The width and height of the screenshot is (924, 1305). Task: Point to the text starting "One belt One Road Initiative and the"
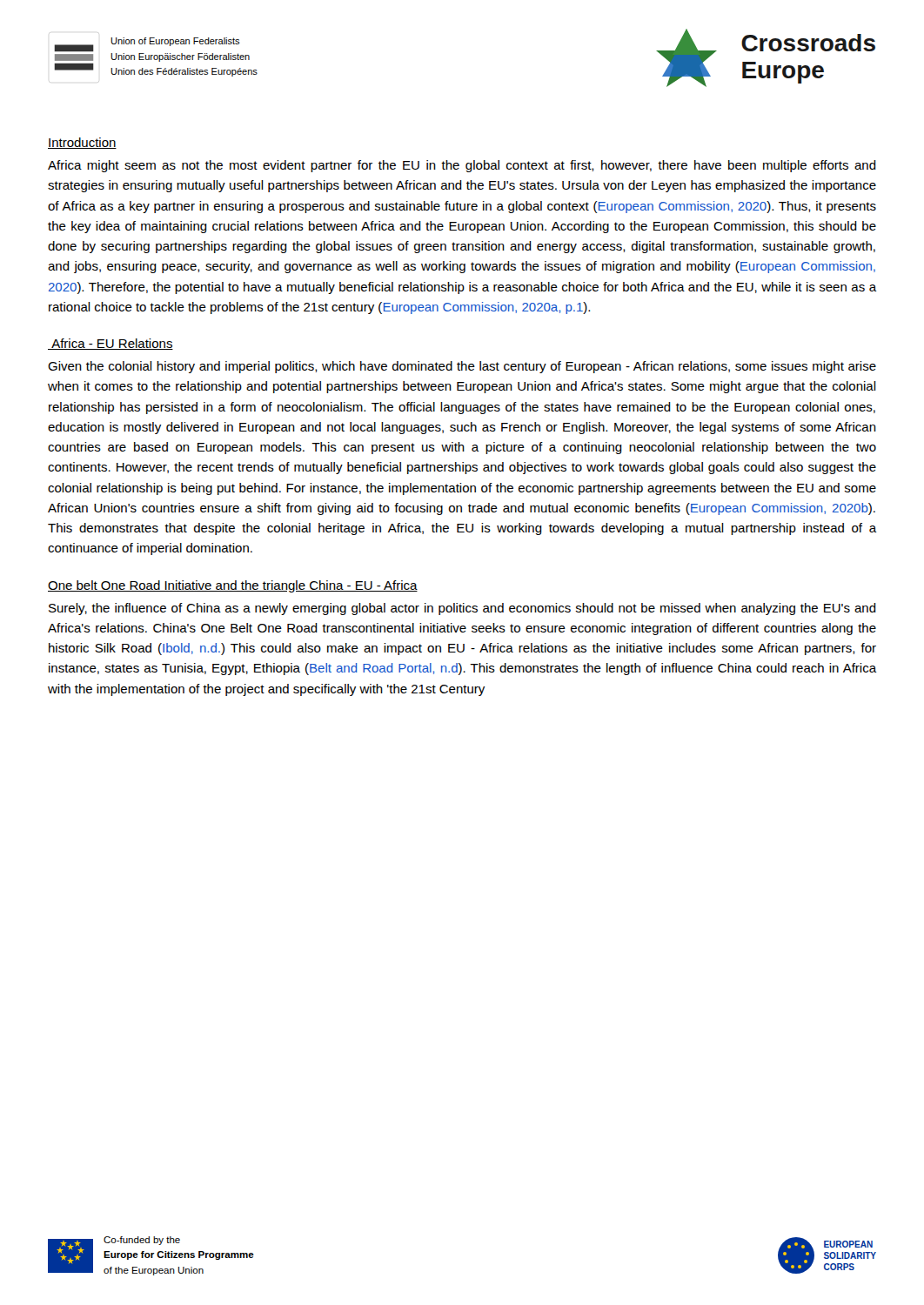click(x=232, y=585)
